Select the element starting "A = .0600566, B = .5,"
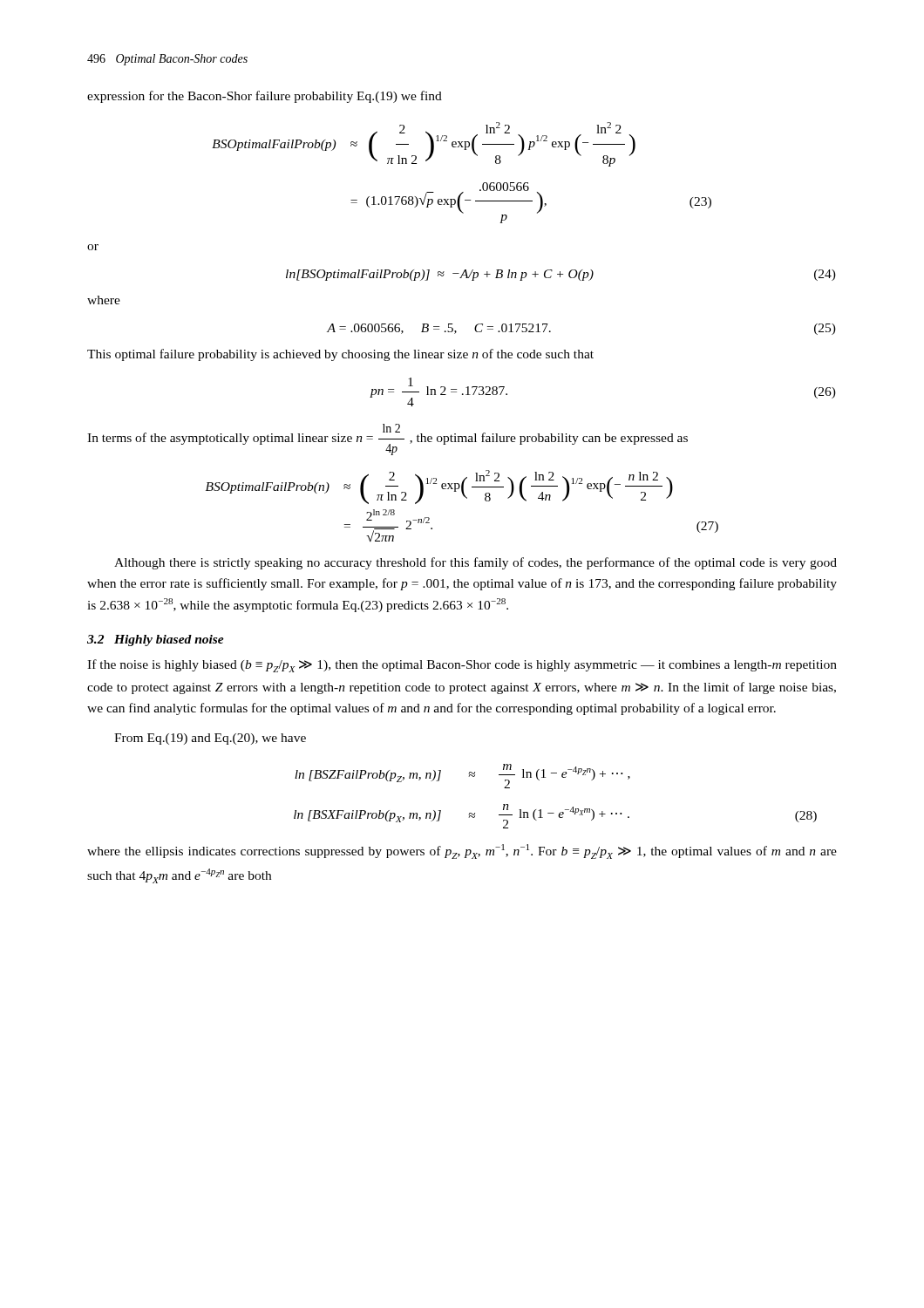Viewport: 924px width, 1308px height. 462,328
